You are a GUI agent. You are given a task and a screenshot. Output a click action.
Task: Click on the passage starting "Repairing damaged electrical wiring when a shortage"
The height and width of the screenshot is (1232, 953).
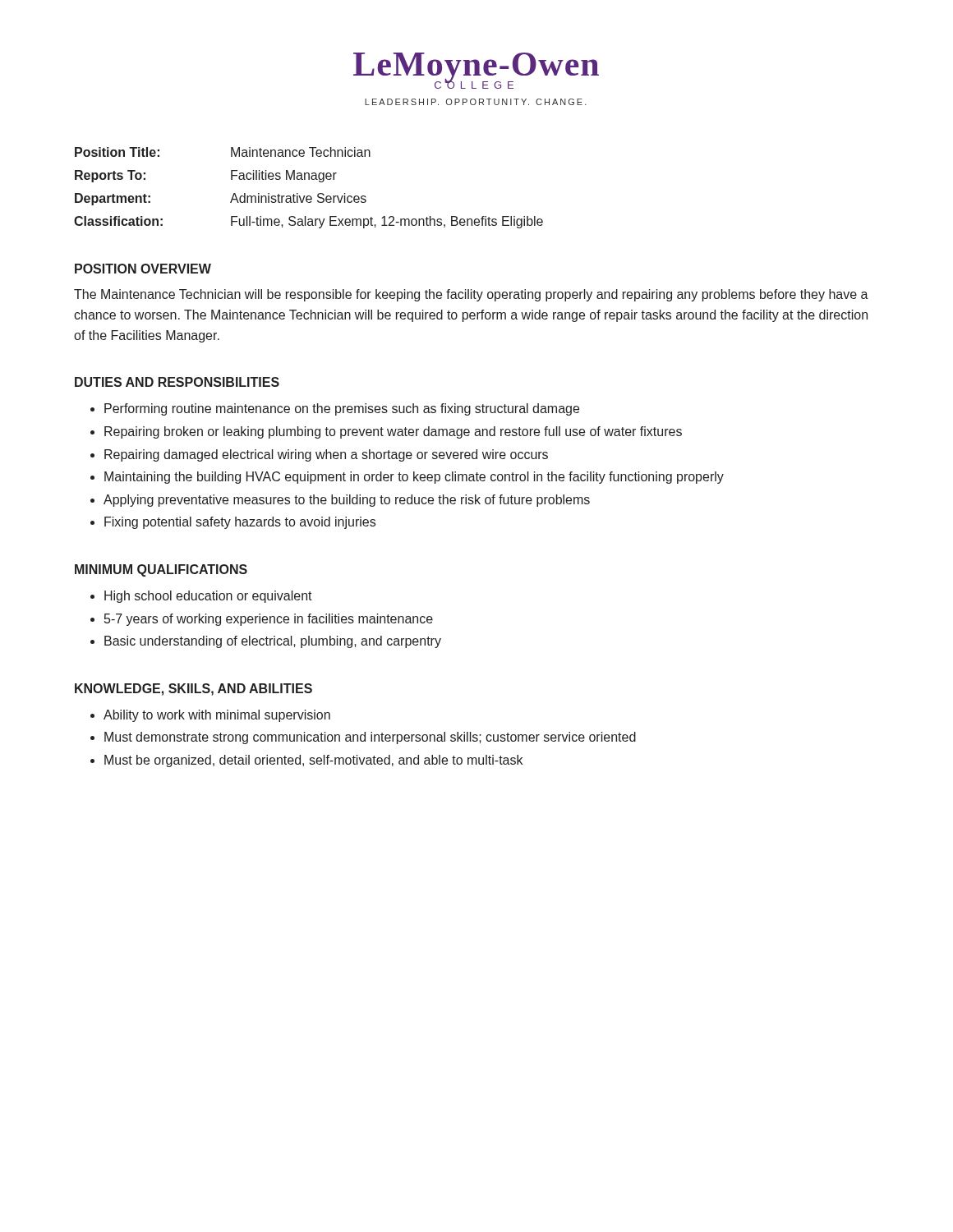click(x=326, y=454)
